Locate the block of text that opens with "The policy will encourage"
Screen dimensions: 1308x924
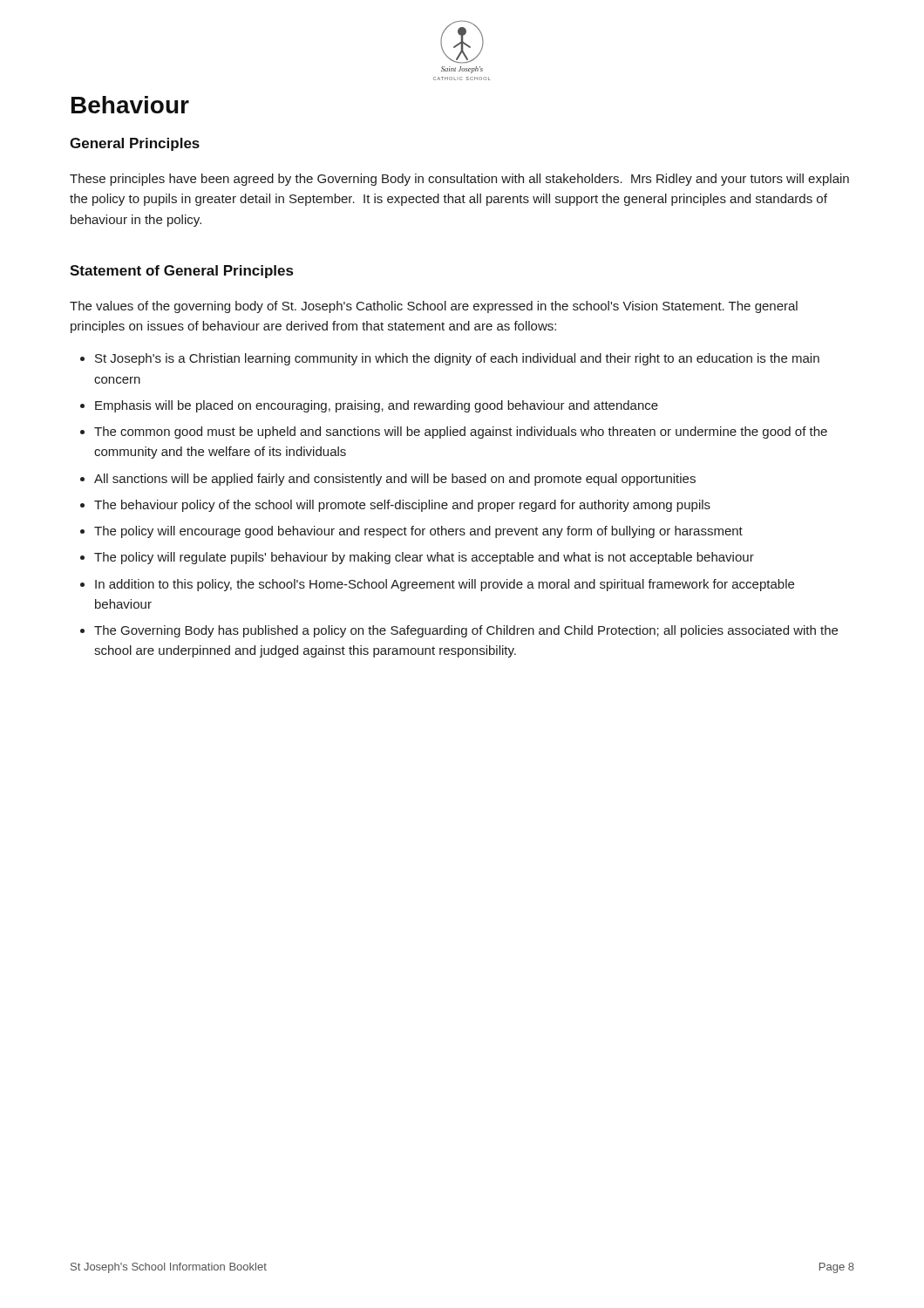tap(418, 531)
